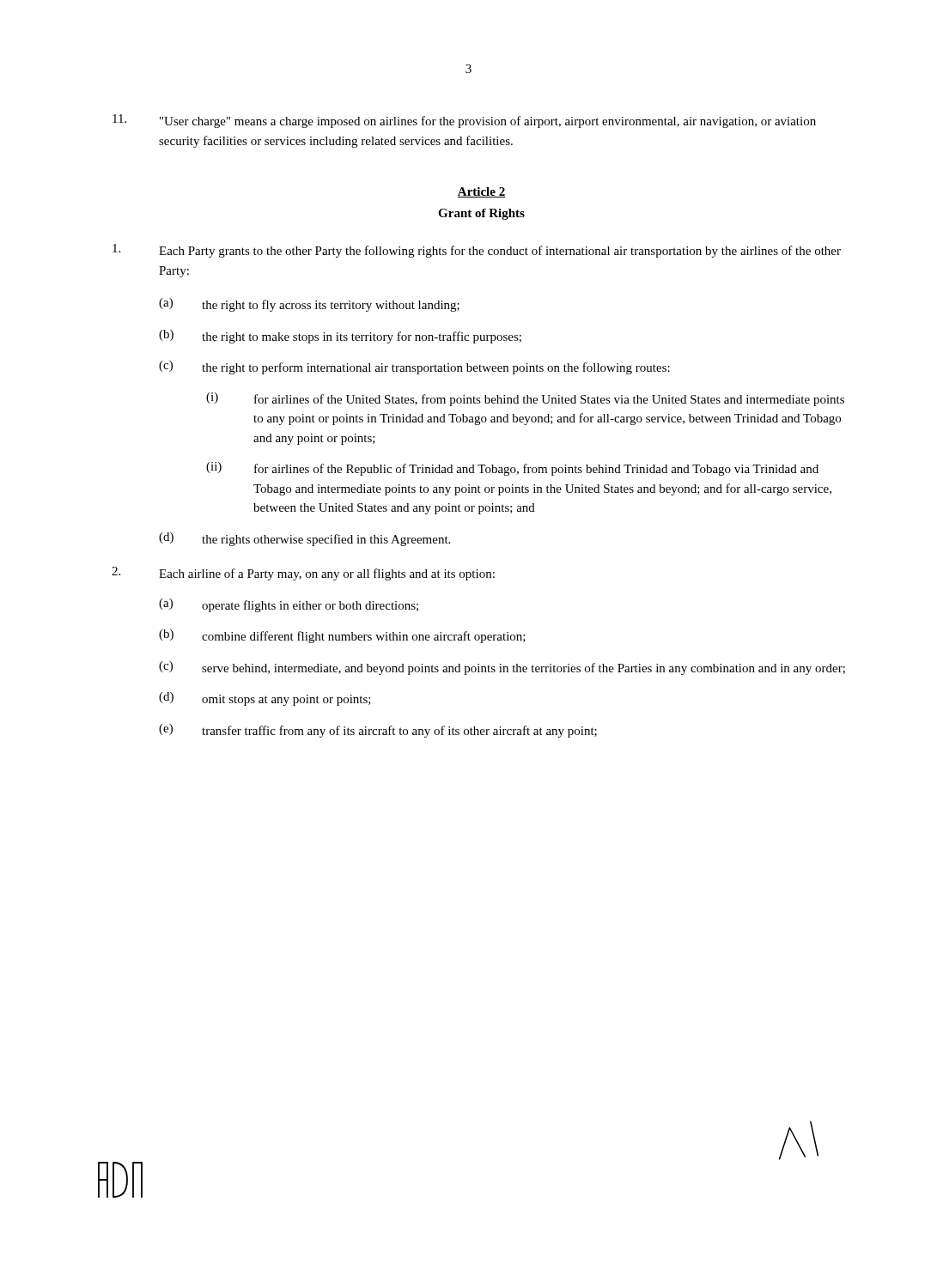Select the text block with the text "Each Party grants"
Image resolution: width=937 pixels, height=1288 pixels.
(481, 261)
